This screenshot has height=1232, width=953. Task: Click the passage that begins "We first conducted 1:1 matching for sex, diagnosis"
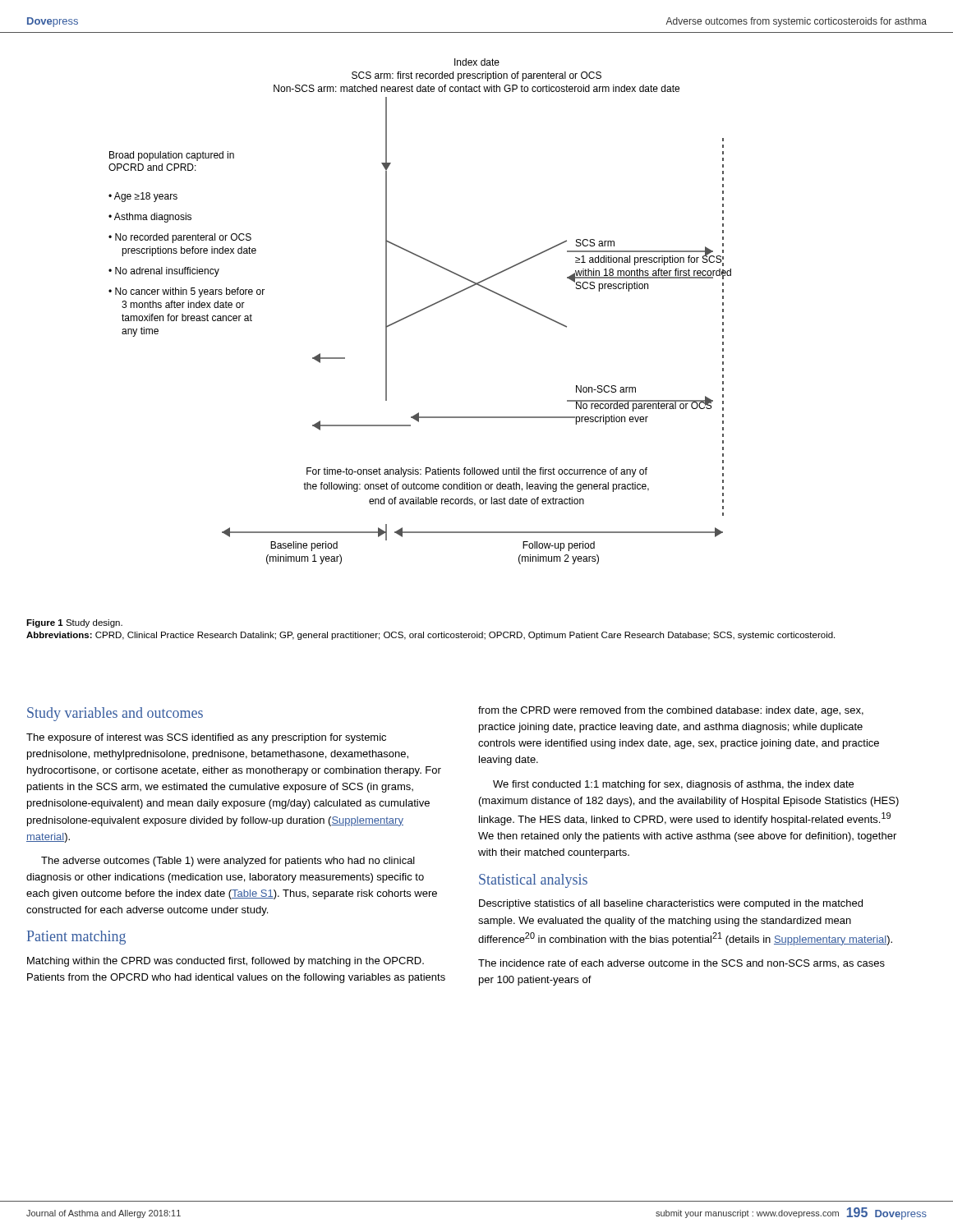(689, 818)
